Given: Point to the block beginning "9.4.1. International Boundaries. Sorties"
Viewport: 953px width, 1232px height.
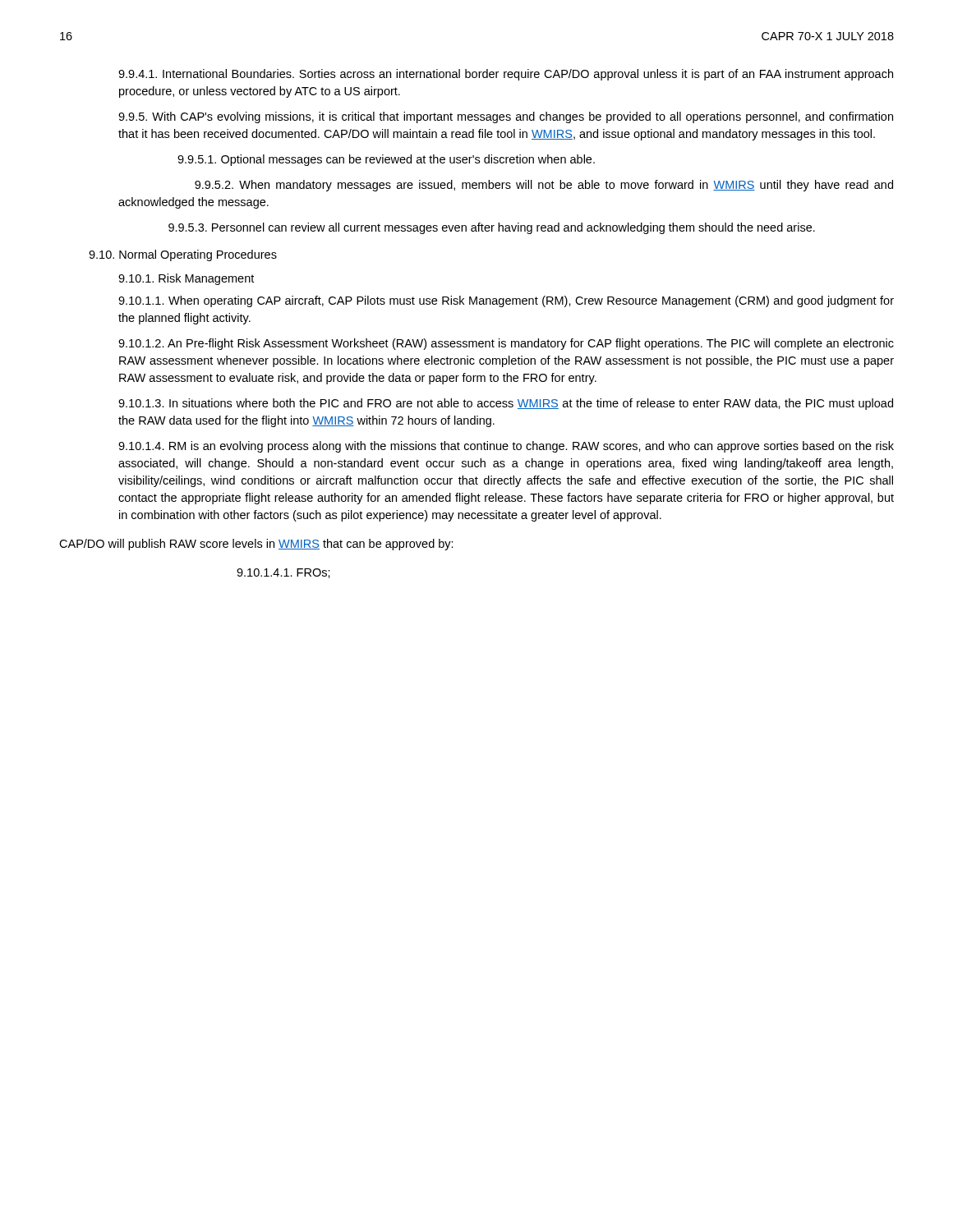Looking at the screenshot, I should click(x=506, y=83).
